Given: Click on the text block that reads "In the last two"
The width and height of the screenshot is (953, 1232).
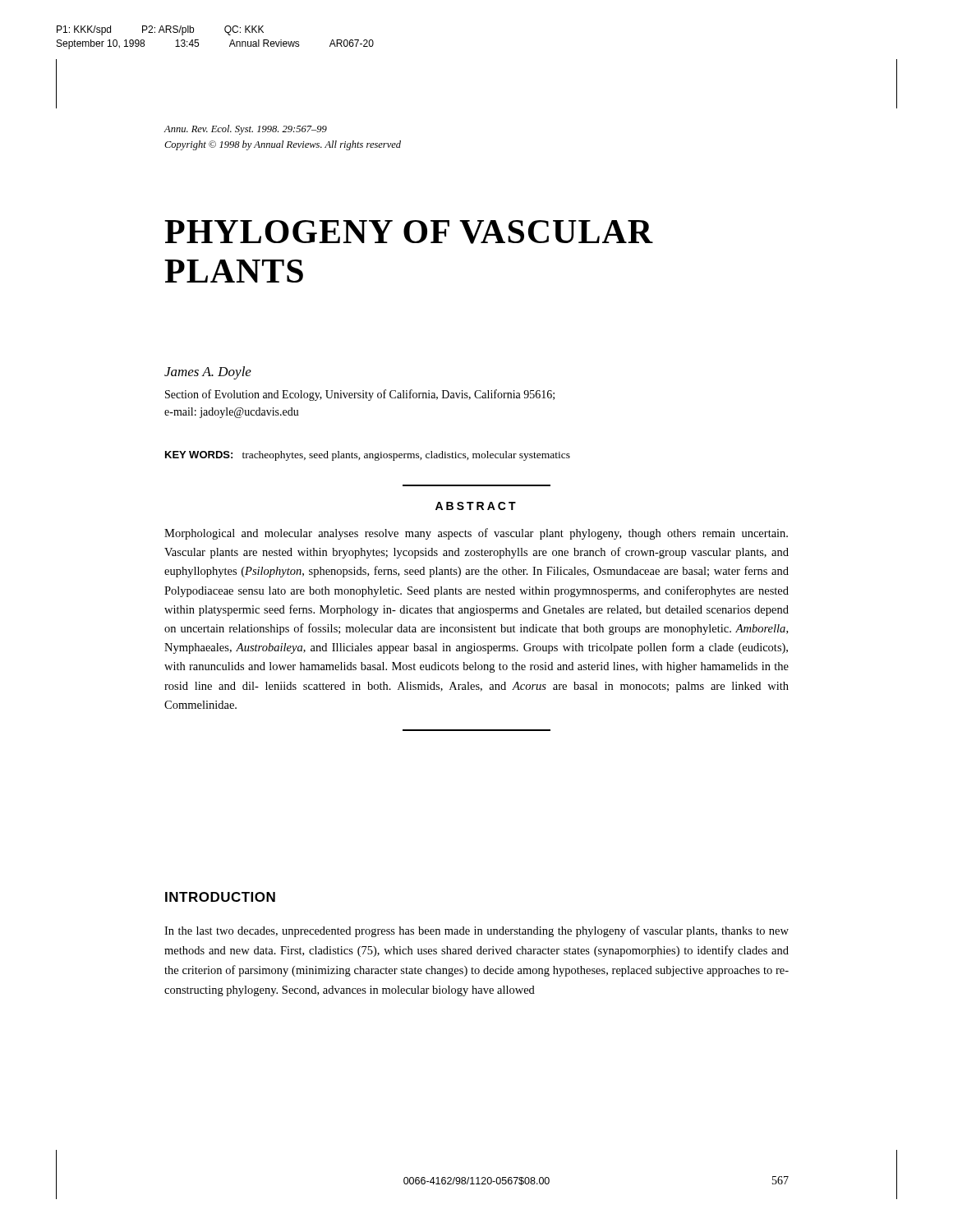Looking at the screenshot, I should 476,961.
